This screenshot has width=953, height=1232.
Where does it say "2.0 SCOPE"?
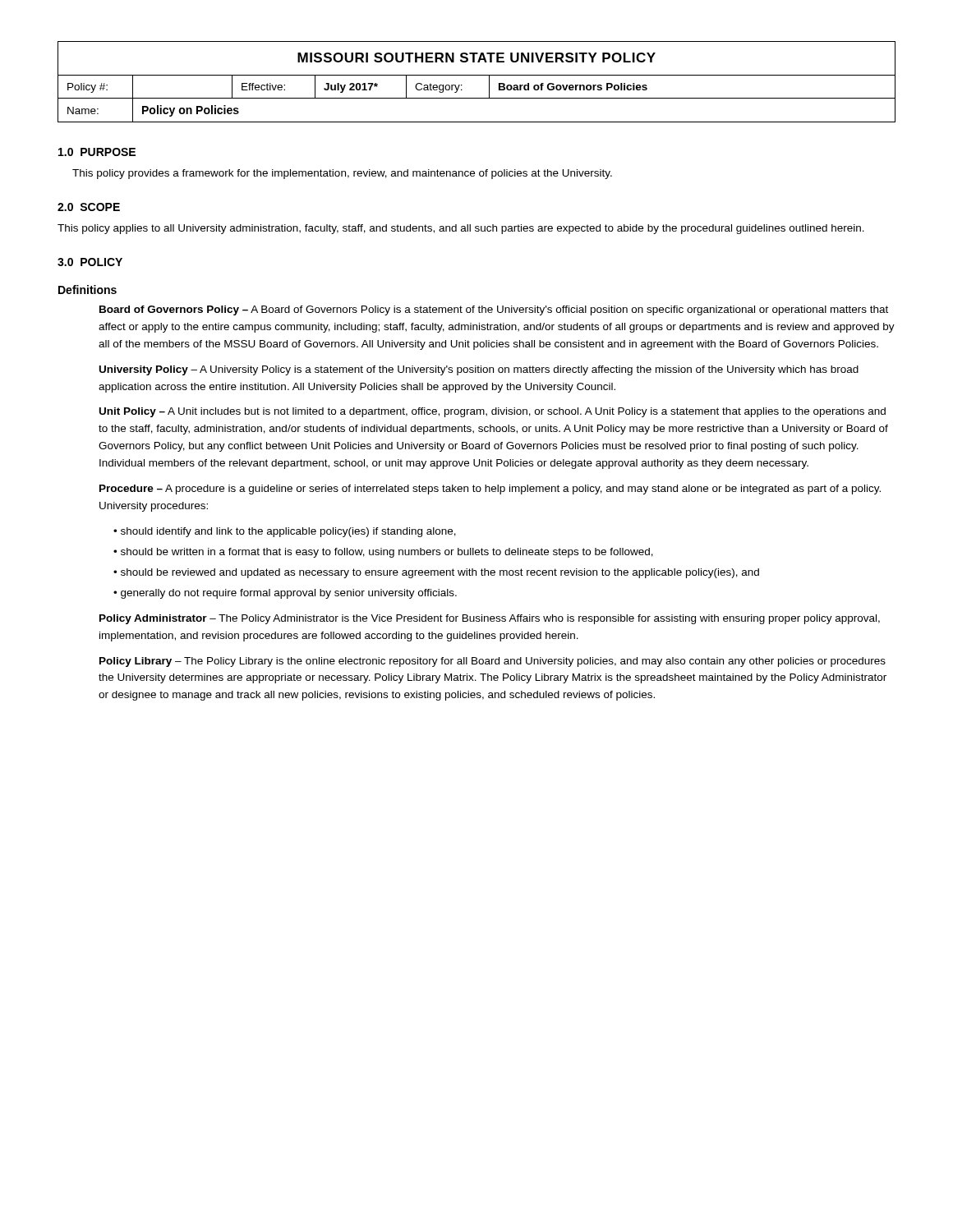pyautogui.click(x=89, y=207)
